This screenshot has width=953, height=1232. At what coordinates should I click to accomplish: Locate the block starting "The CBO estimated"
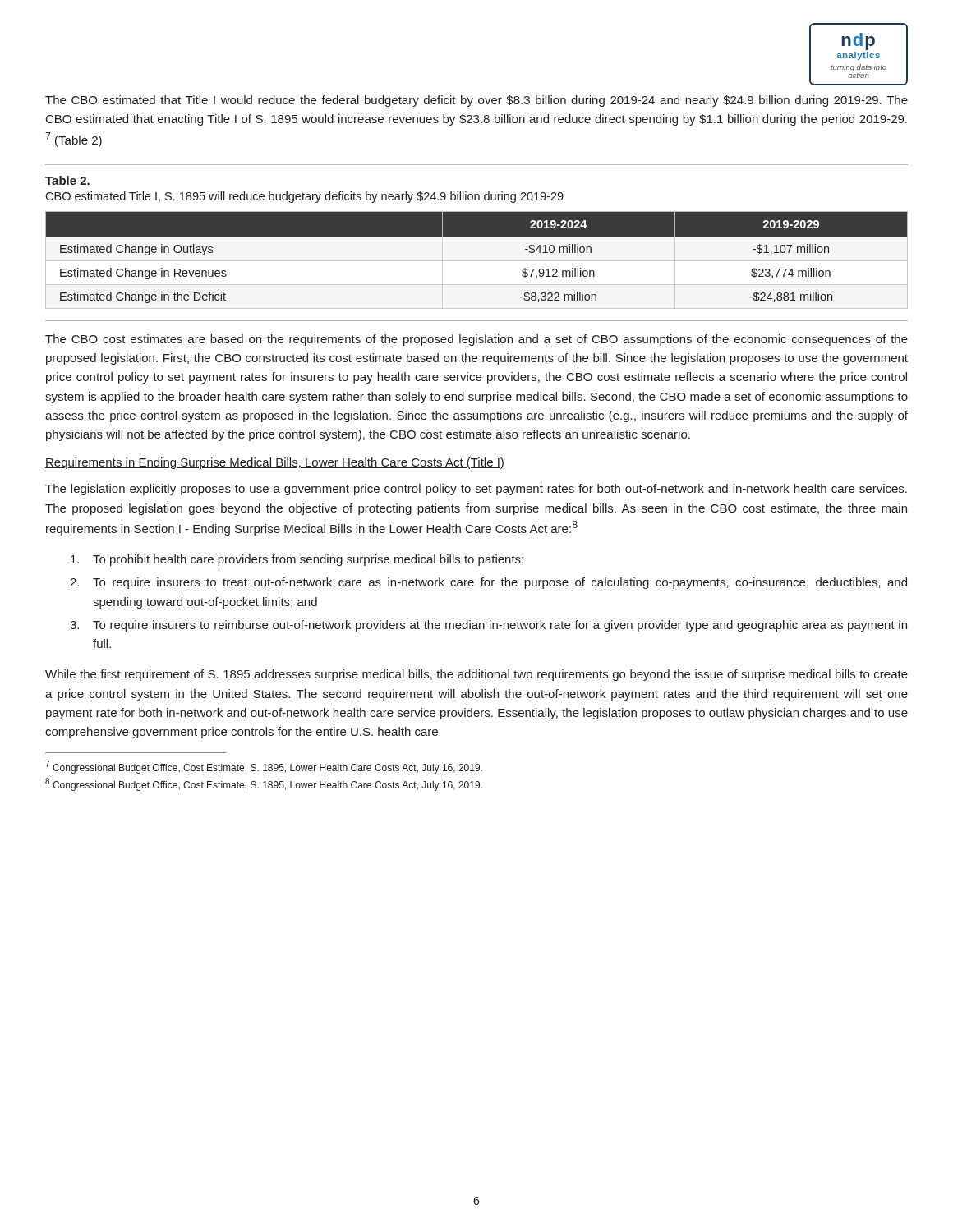476,120
